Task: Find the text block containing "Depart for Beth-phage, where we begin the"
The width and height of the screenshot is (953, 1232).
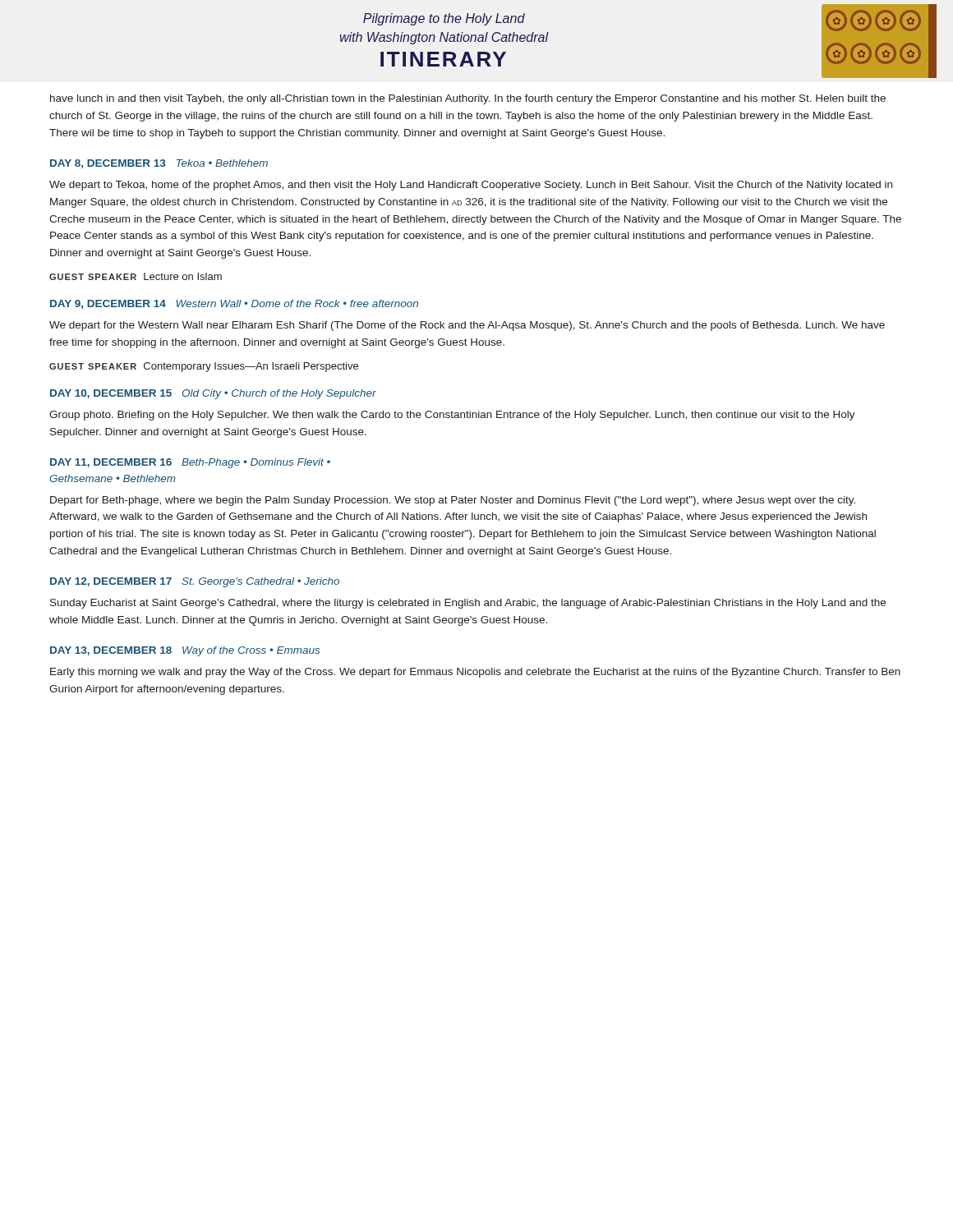Action: coord(463,525)
